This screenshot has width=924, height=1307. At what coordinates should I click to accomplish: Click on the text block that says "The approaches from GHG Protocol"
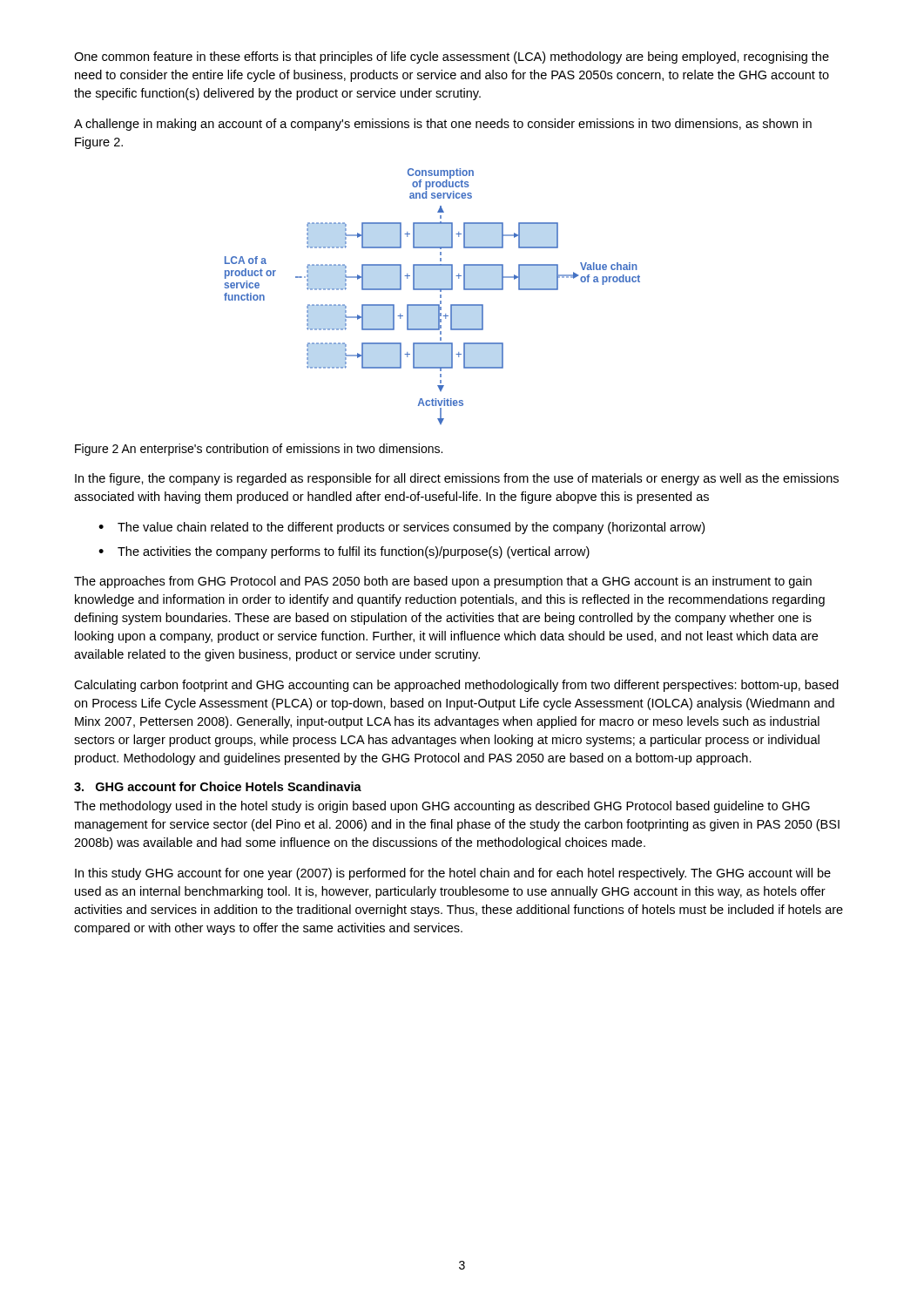click(462, 618)
